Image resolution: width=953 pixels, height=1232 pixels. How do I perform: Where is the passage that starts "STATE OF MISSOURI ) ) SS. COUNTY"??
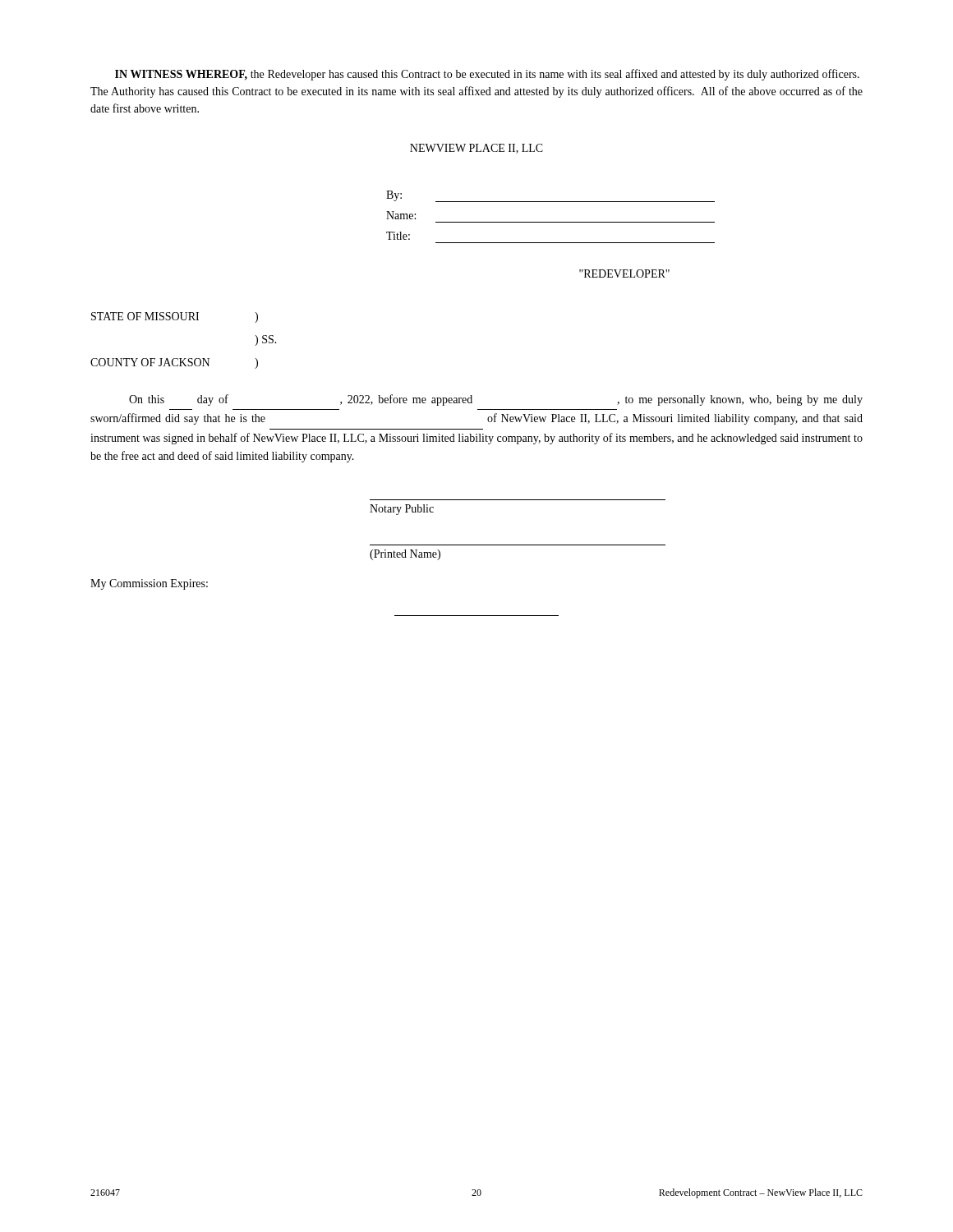pyautogui.click(x=175, y=317)
